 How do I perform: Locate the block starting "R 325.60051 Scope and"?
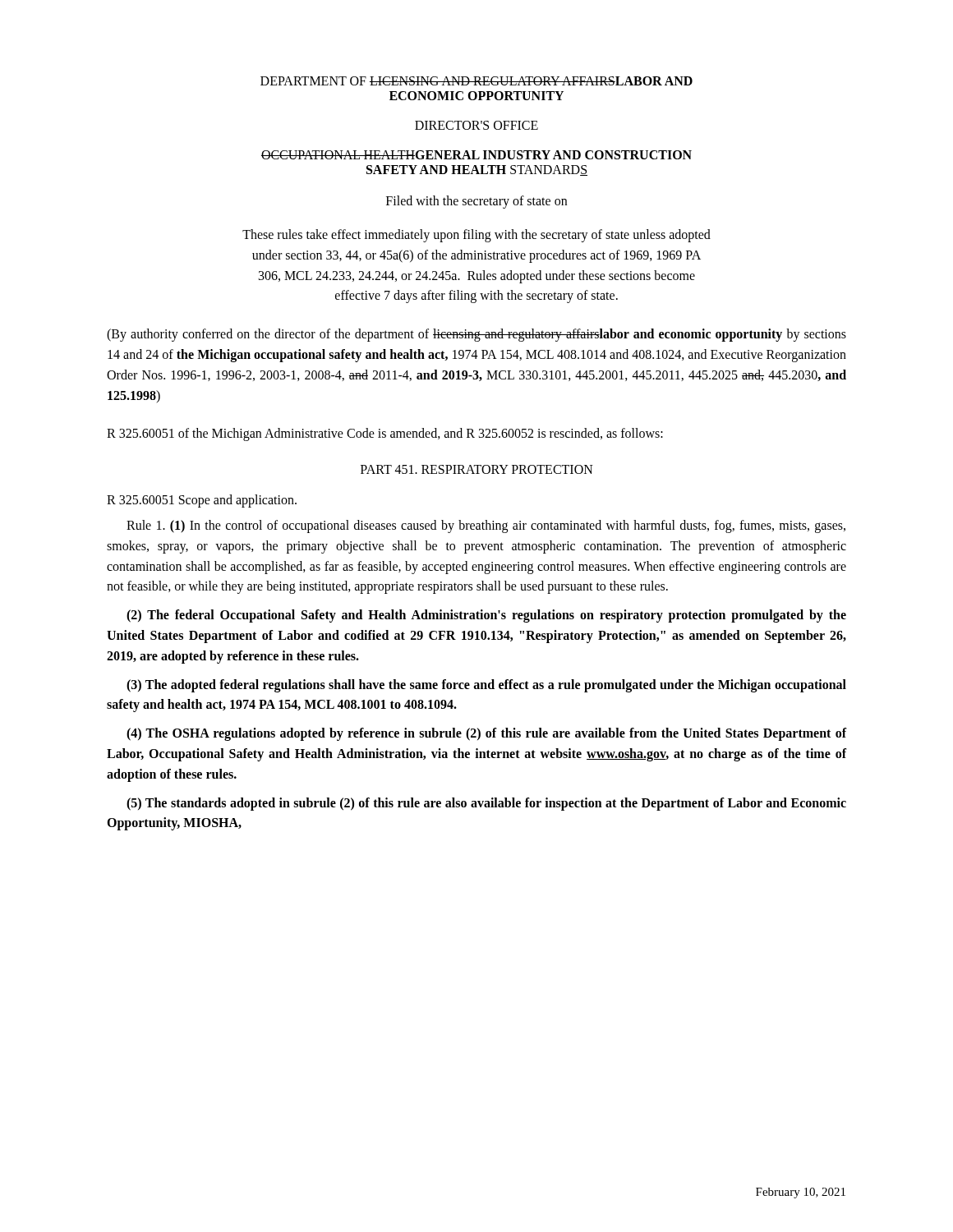[x=202, y=500]
